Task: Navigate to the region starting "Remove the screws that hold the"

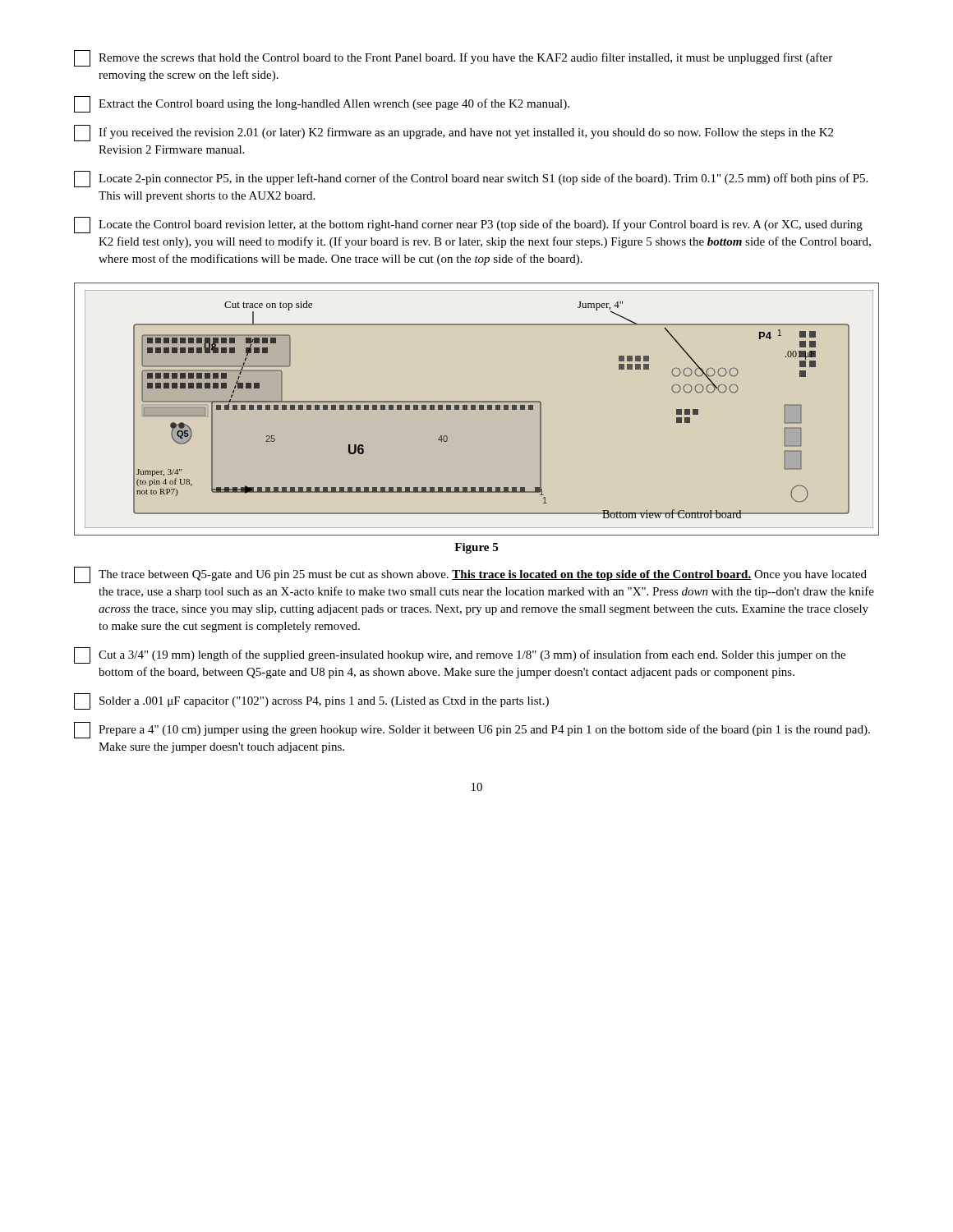Action: pyautogui.click(x=476, y=67)
